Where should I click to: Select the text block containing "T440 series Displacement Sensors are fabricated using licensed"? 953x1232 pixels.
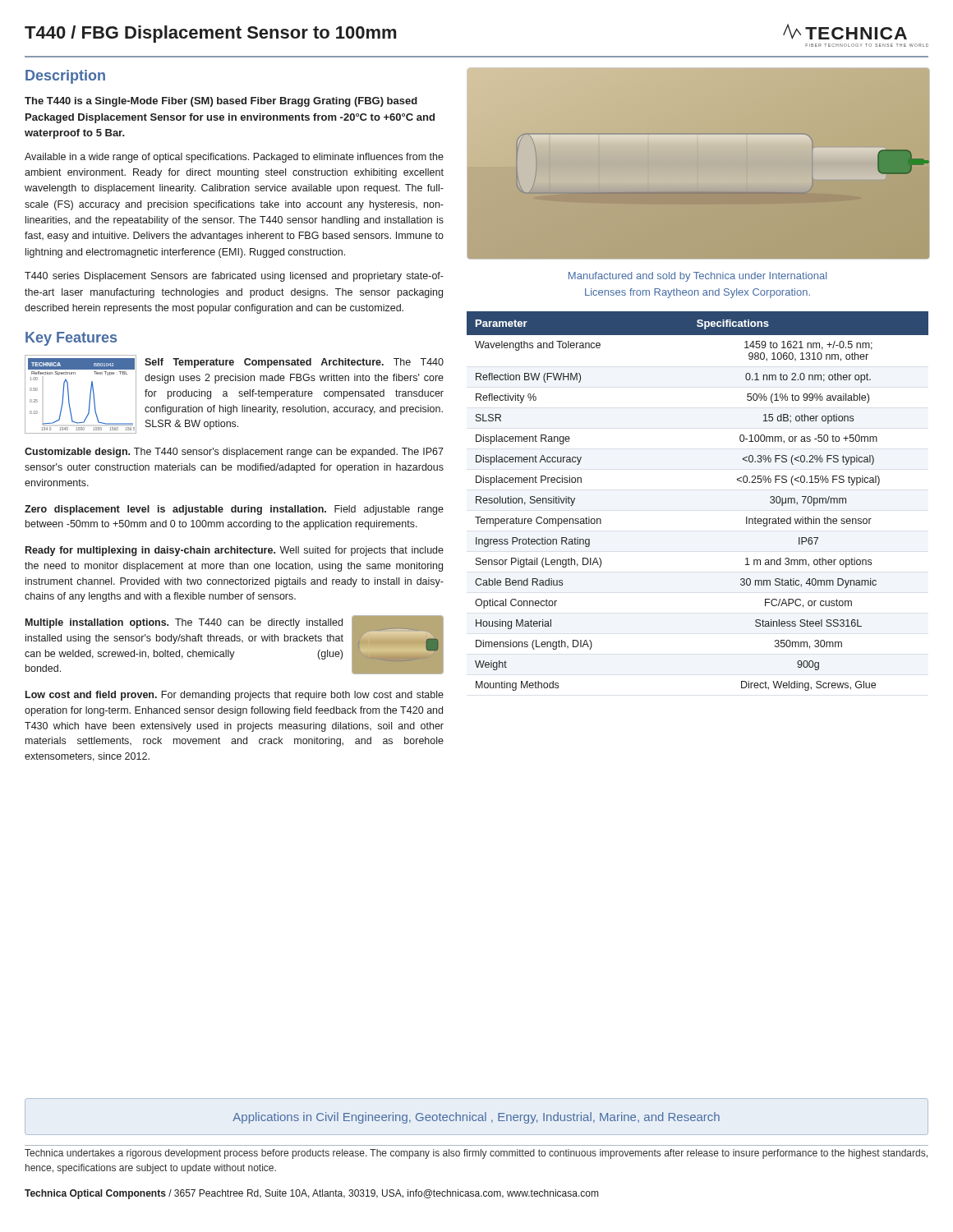coord(234,292)
